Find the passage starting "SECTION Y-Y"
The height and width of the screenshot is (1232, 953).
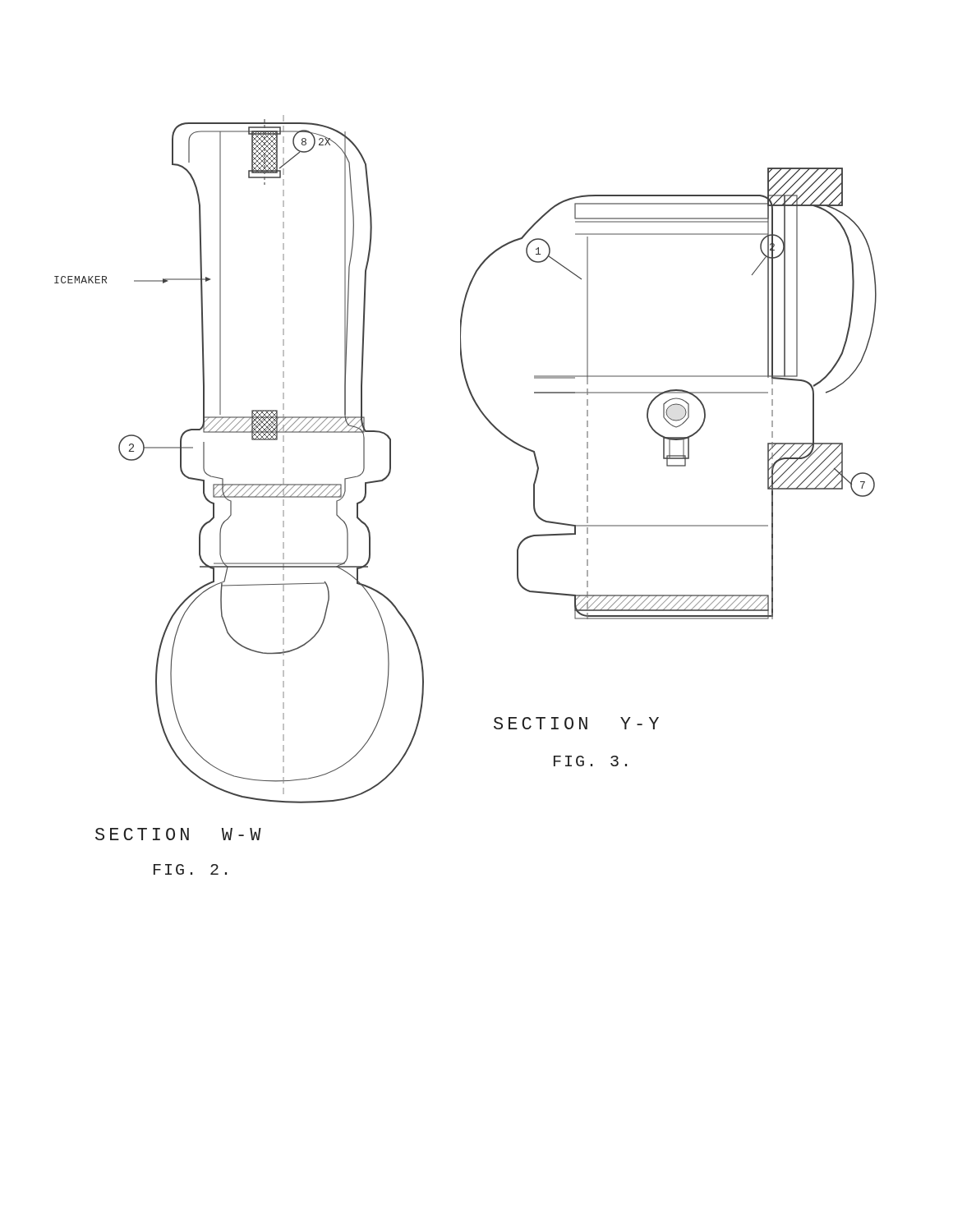tap(578, 725)
